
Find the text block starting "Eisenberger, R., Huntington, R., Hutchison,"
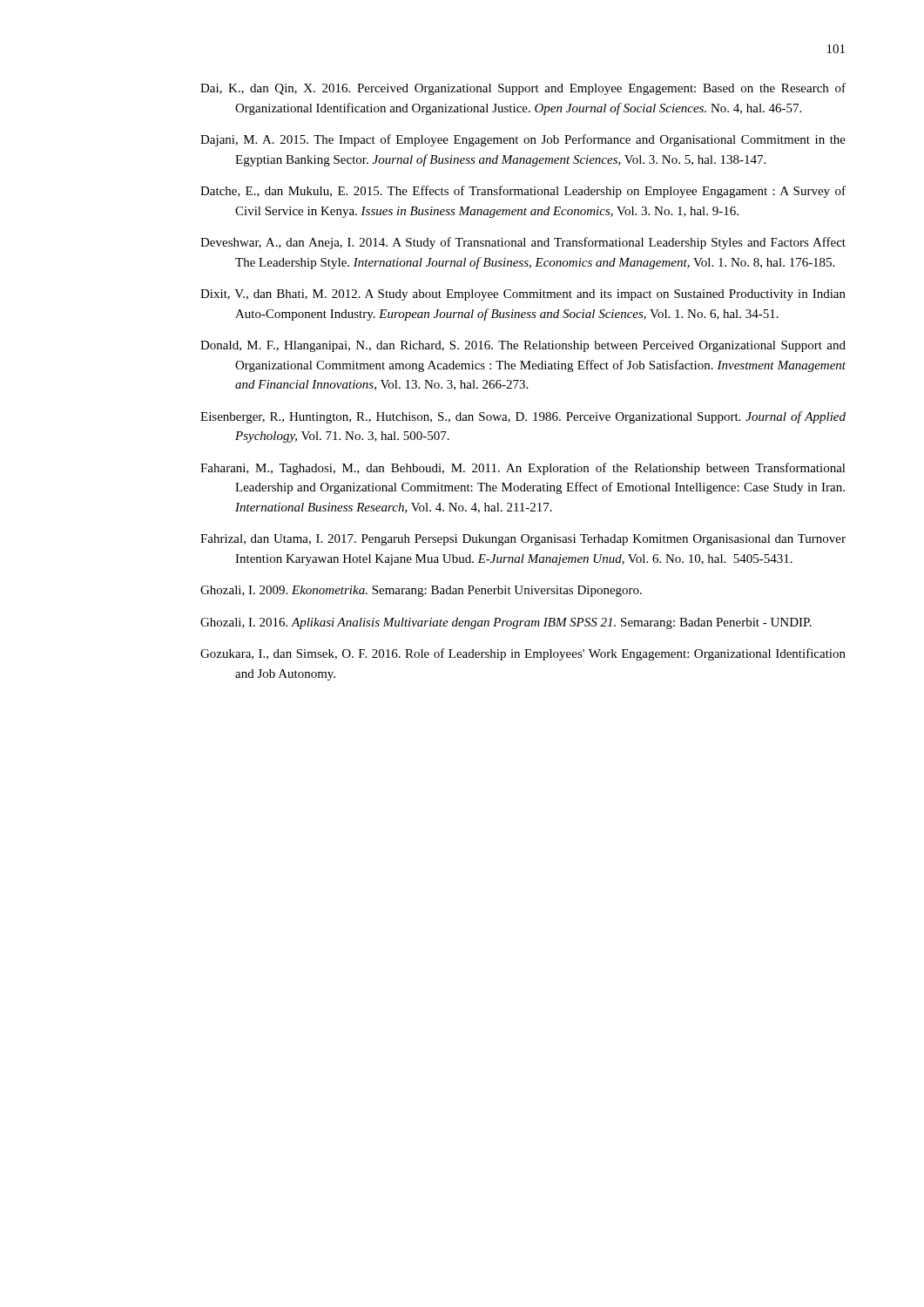[523, 426]
